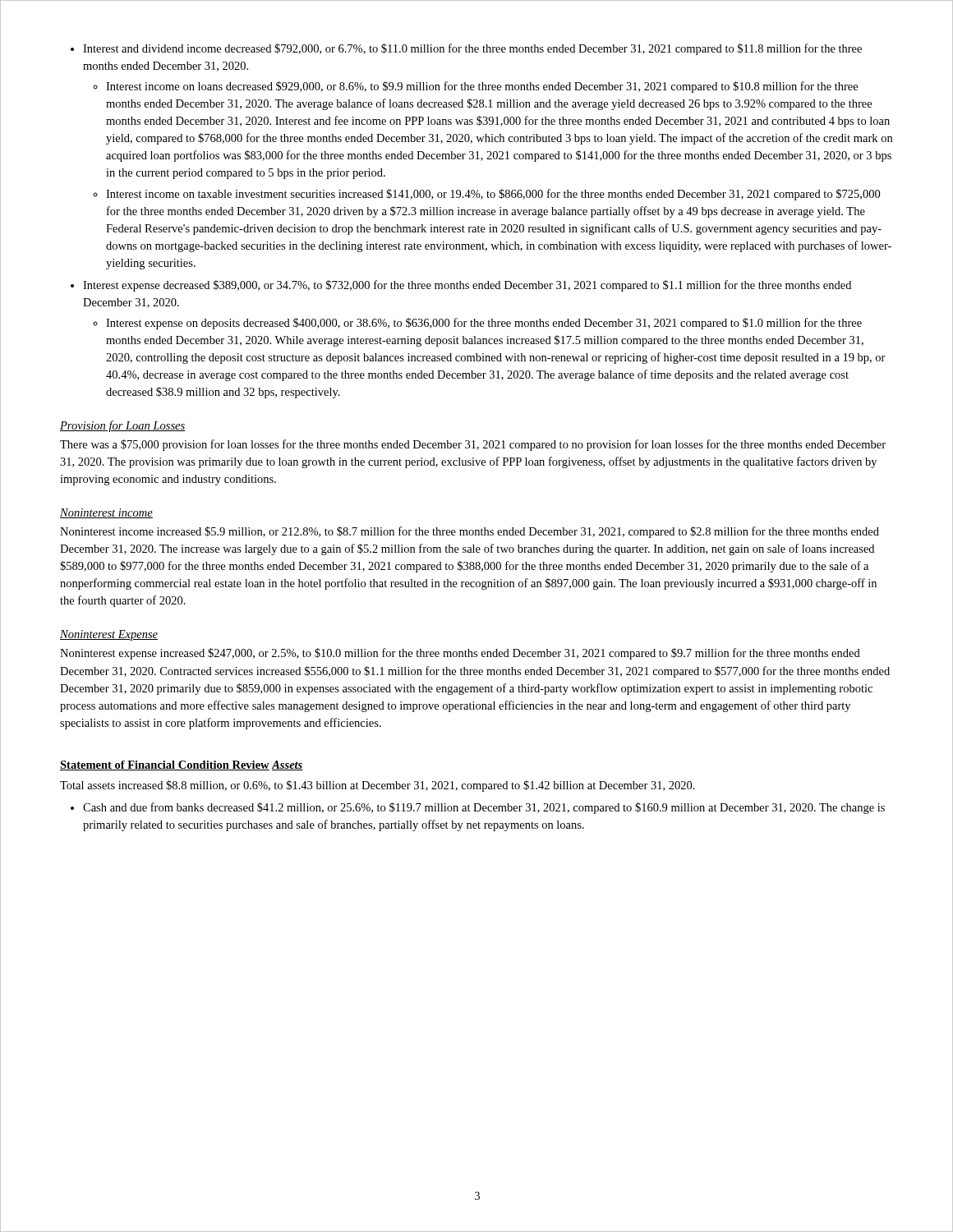The width and height of the screenshot is (953, 1232).
Task: Find the block on this page that starts "There was a $75,000 provision for"
Action: (476, 462)
